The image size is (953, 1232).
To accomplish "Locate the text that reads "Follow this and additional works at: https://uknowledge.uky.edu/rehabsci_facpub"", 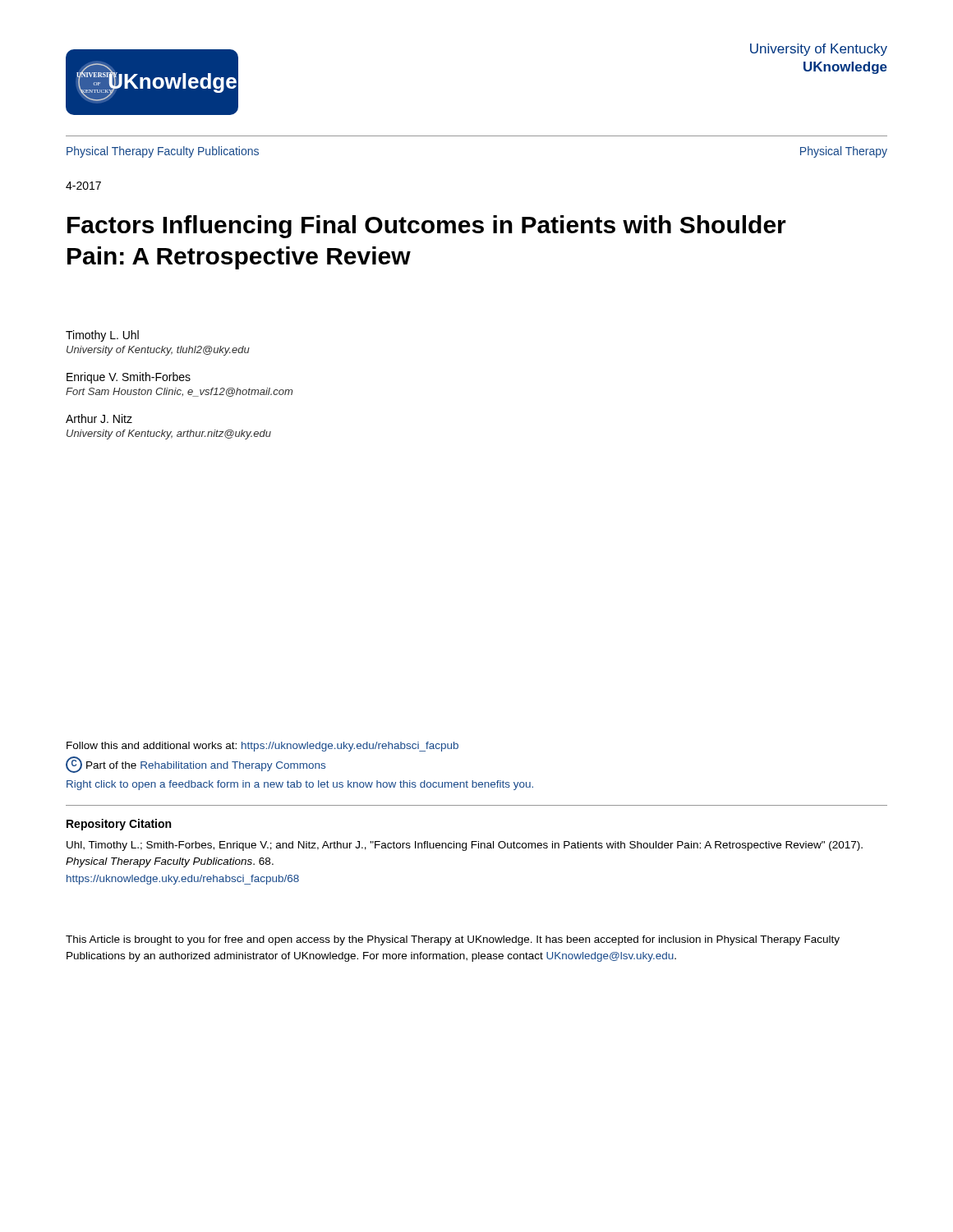I will [x=262, y=745].
